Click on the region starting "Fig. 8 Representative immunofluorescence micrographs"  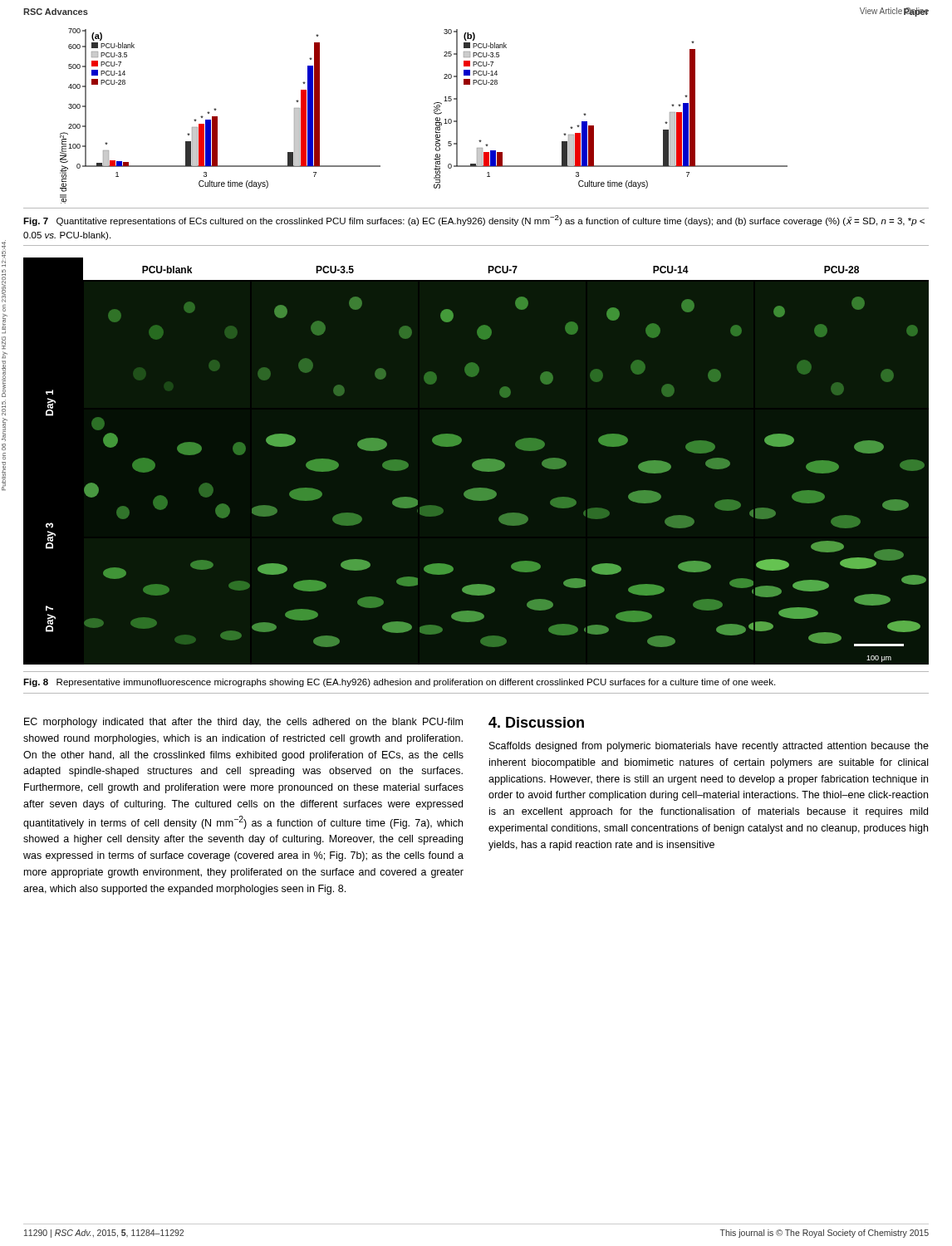400,682
